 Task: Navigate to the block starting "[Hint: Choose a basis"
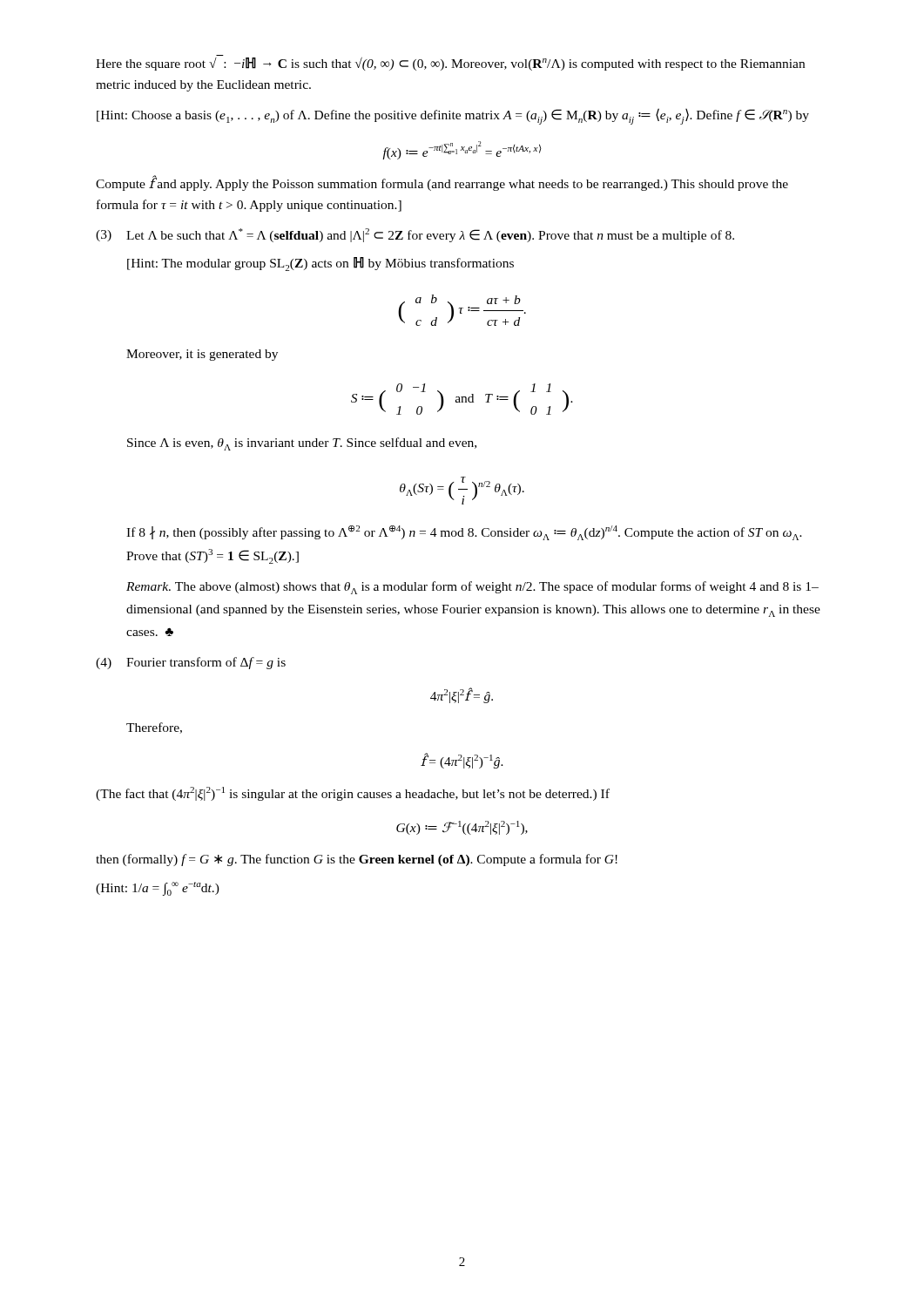[452, 115]
